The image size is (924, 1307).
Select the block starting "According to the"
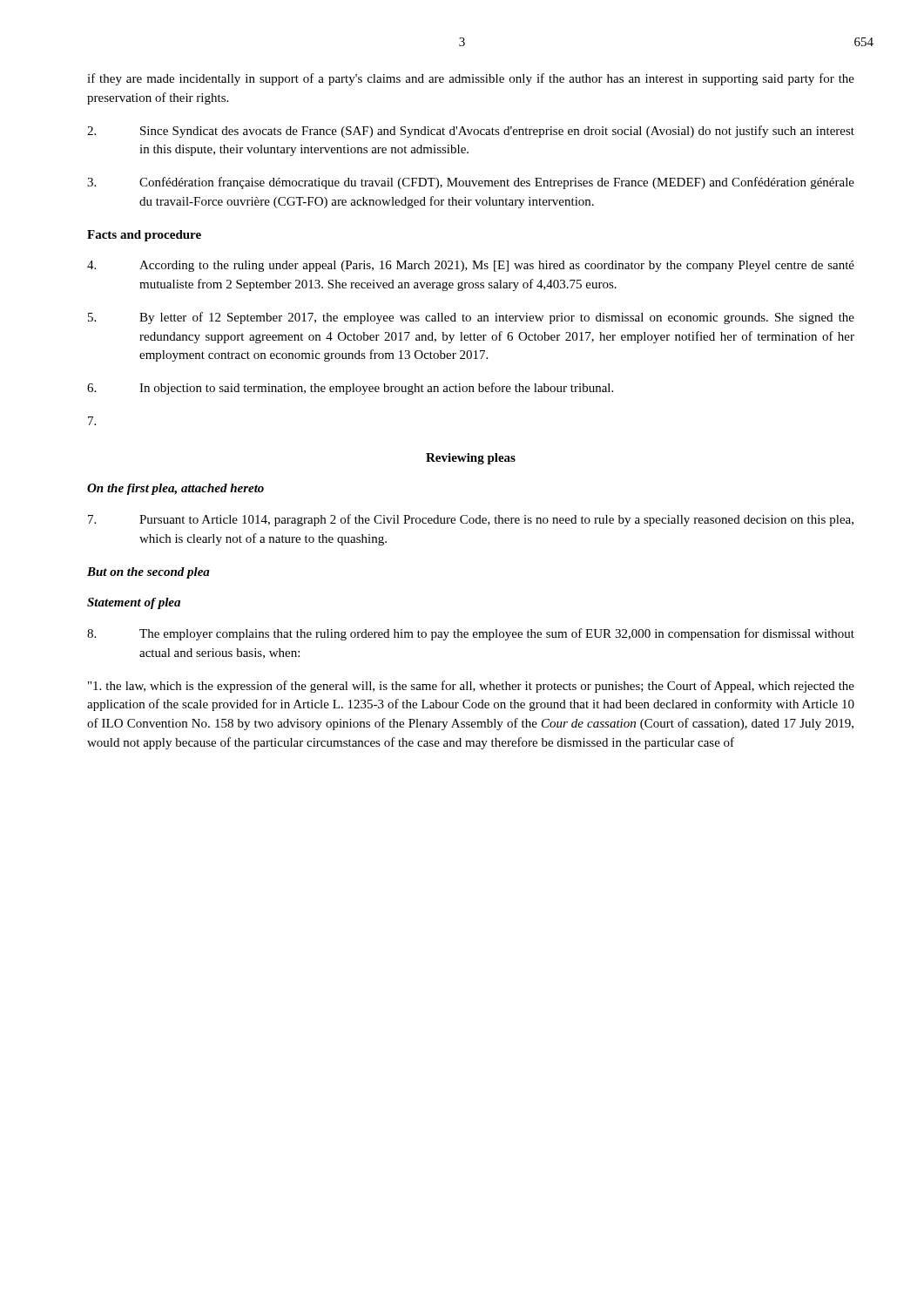(x=471, y=275)
